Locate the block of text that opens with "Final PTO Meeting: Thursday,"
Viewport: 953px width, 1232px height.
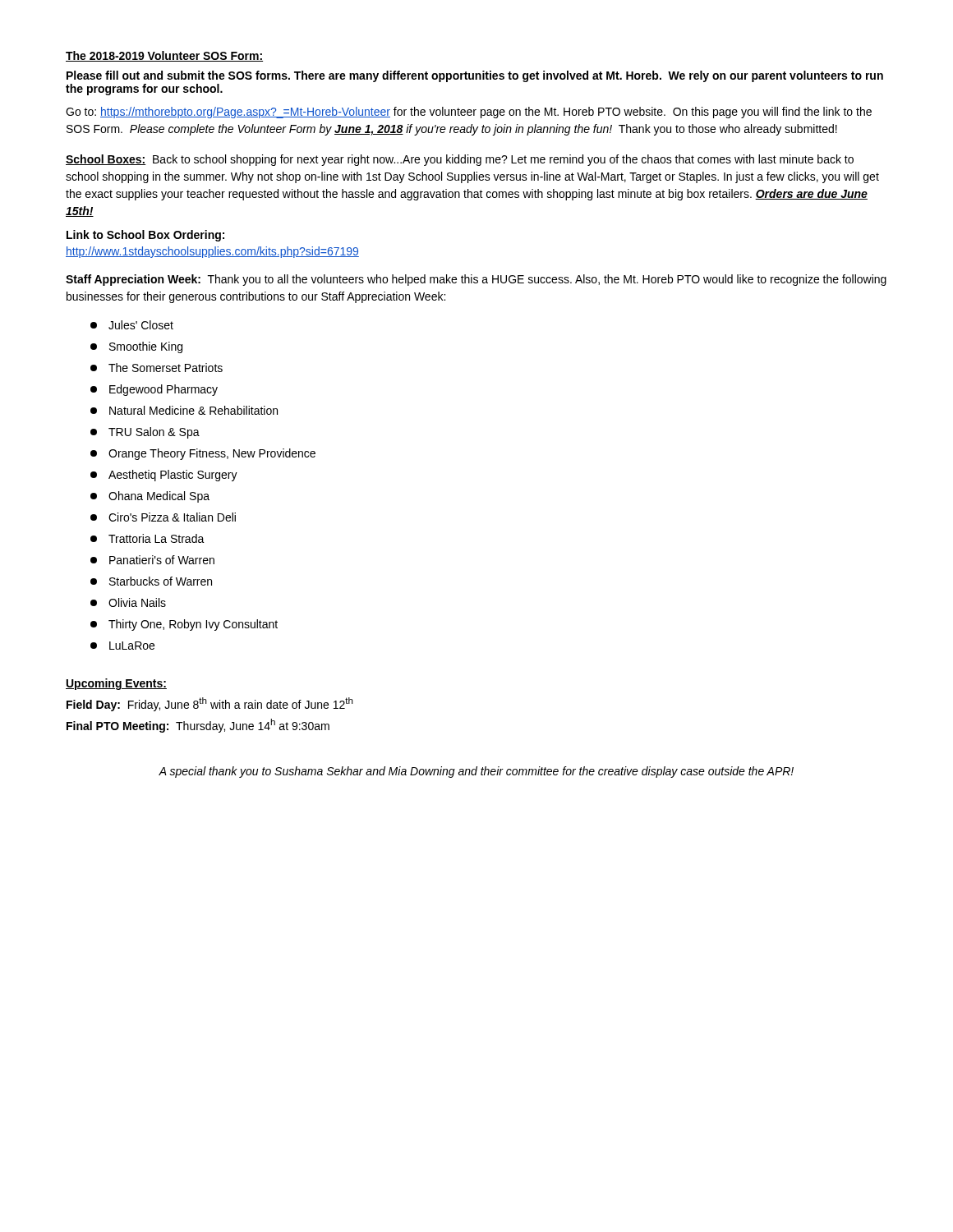198,724
